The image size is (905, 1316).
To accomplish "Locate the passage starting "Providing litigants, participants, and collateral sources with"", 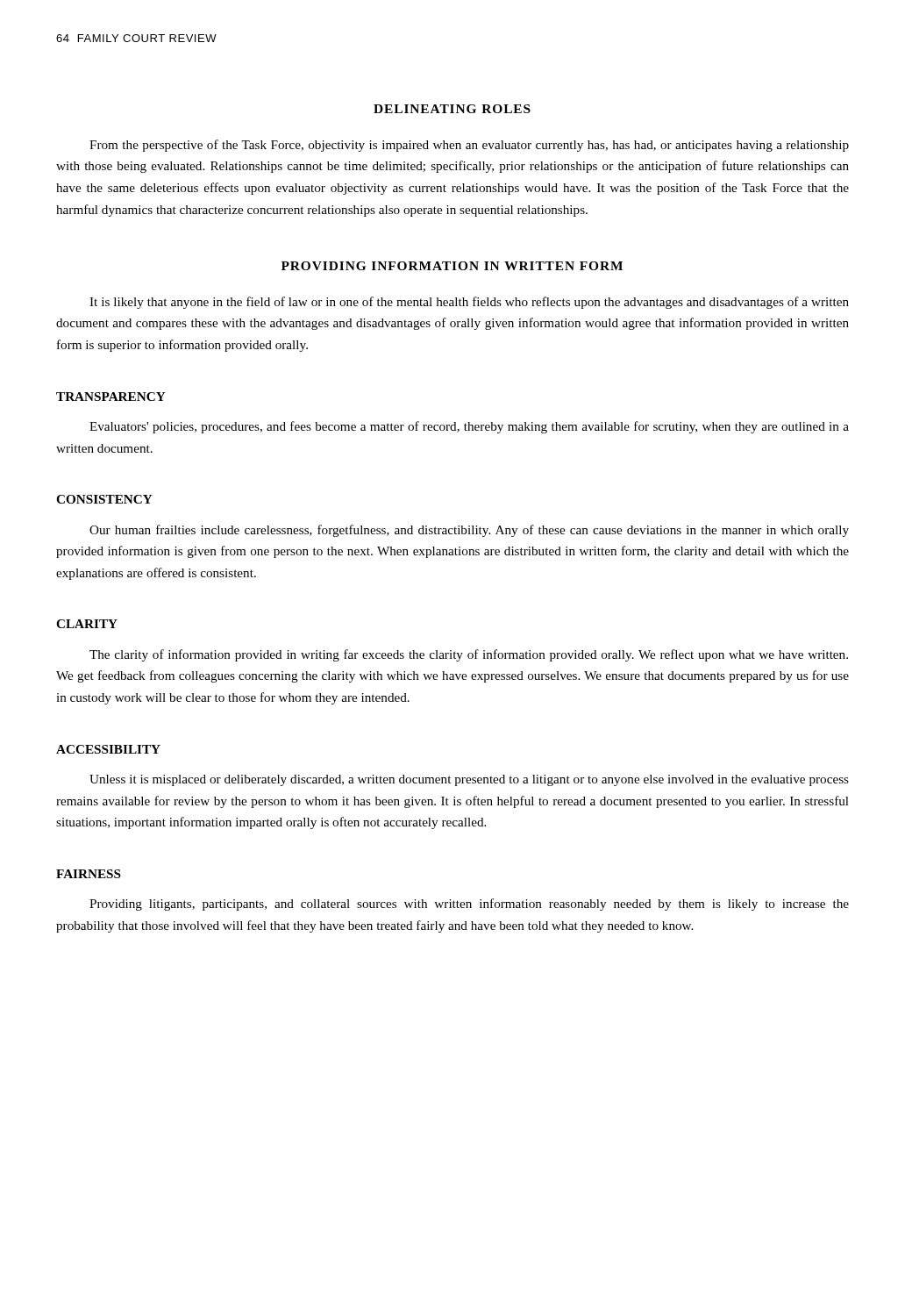I will [x=452, y=914].
